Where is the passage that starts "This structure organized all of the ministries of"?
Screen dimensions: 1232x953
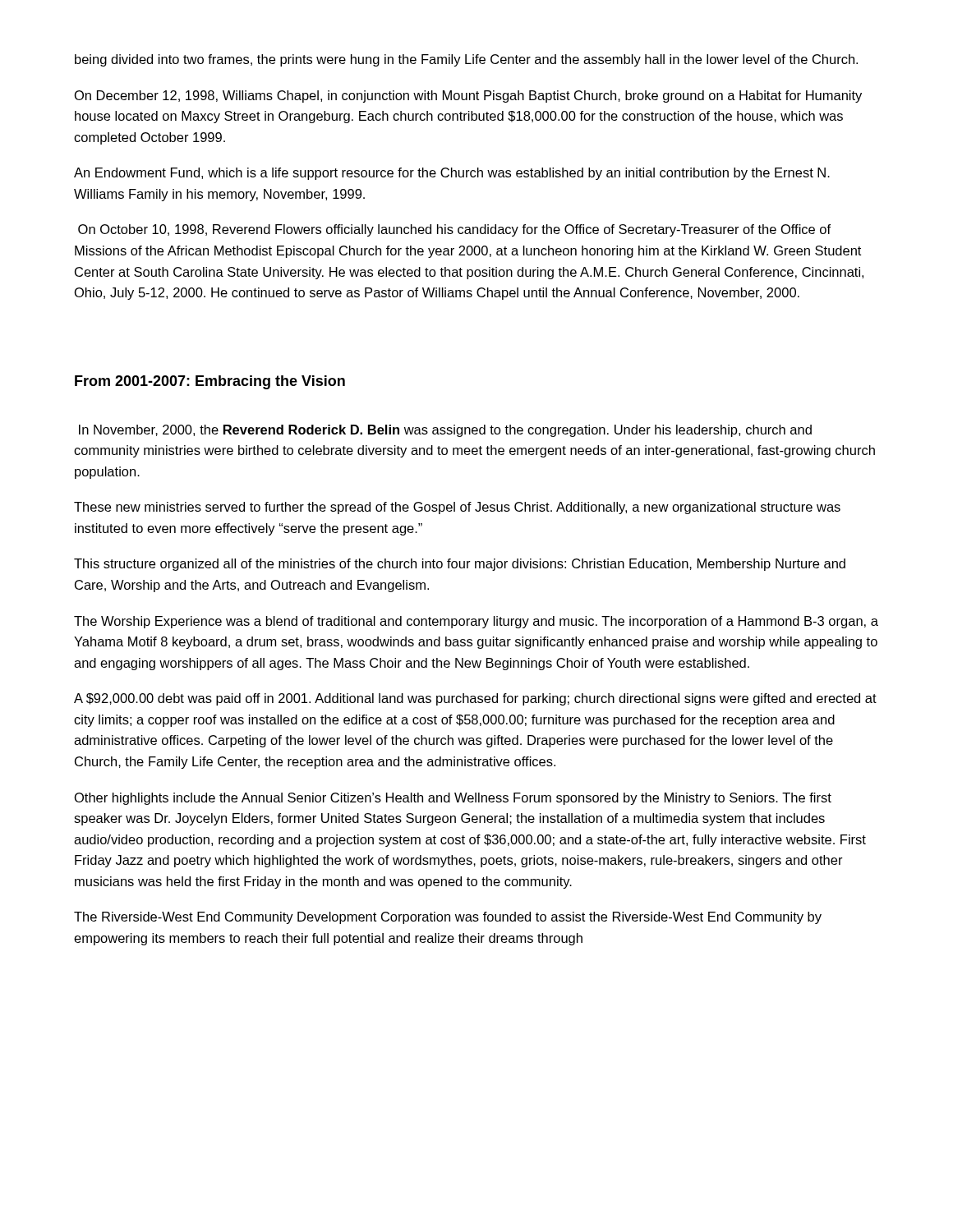(x=460, y=574)
